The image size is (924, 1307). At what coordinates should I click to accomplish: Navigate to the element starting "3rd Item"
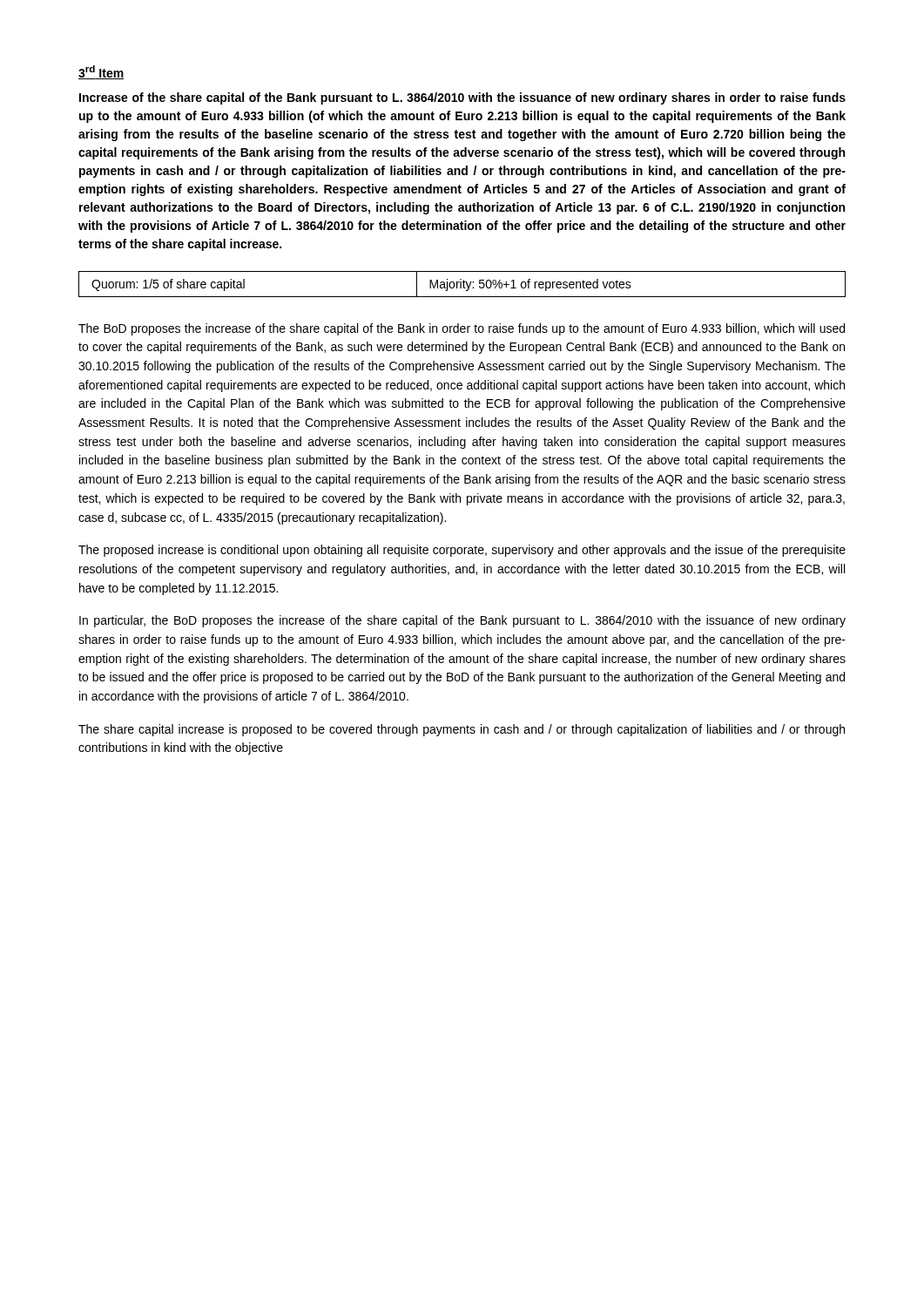point(101,71)
